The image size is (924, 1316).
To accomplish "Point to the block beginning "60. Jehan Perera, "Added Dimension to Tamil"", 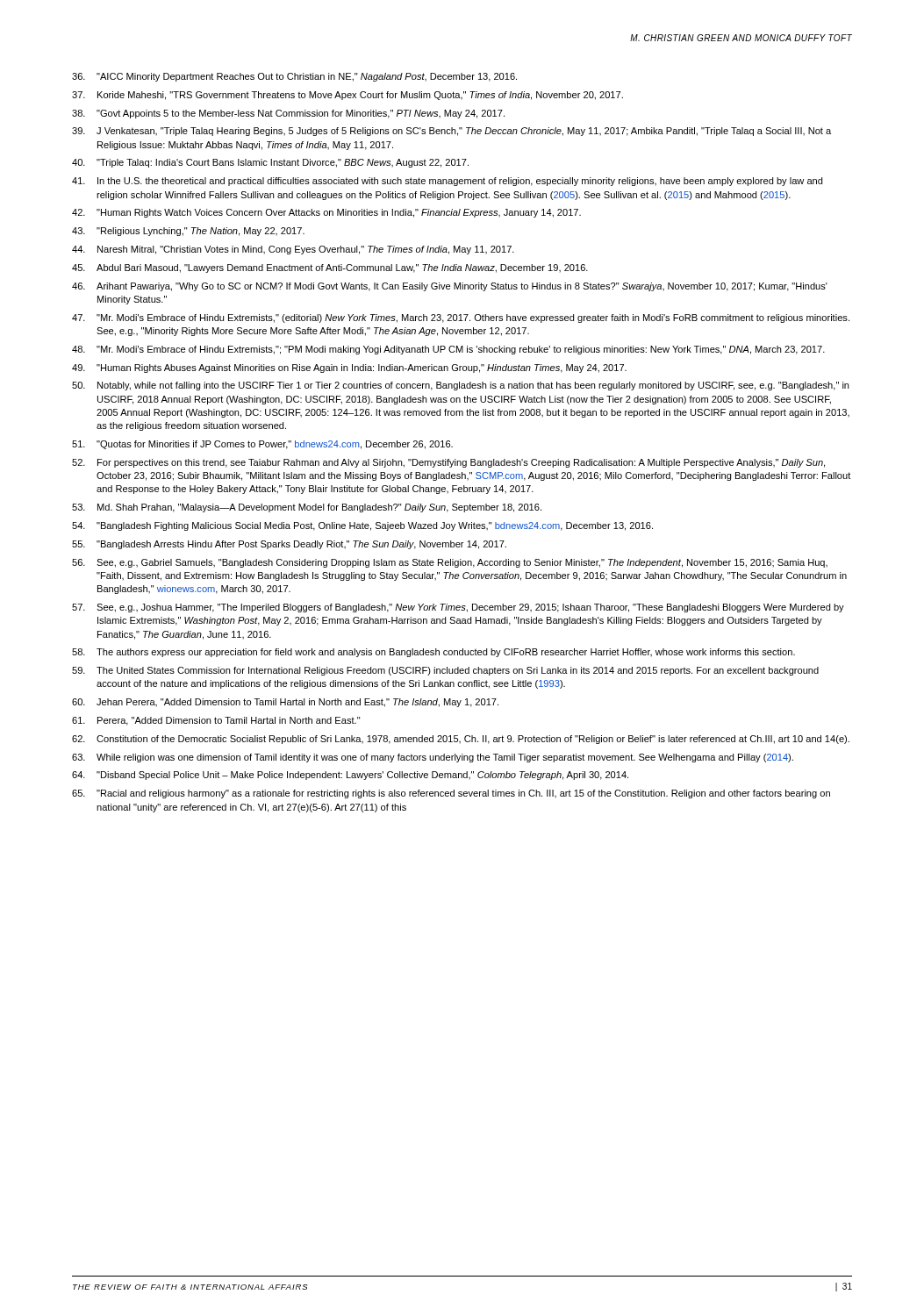I will [462, 703].
